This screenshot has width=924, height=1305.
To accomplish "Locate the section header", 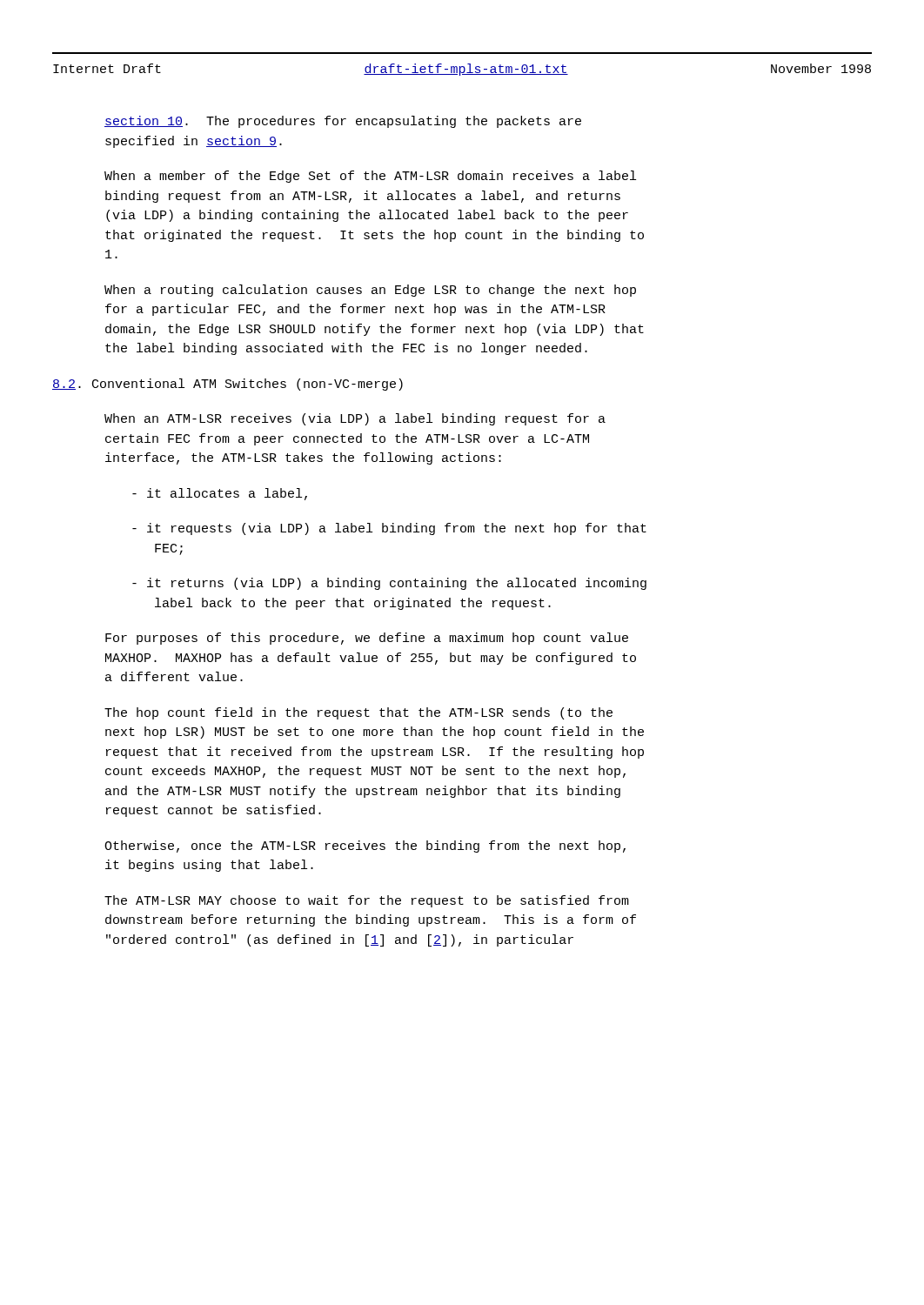I will click(228, 385).
